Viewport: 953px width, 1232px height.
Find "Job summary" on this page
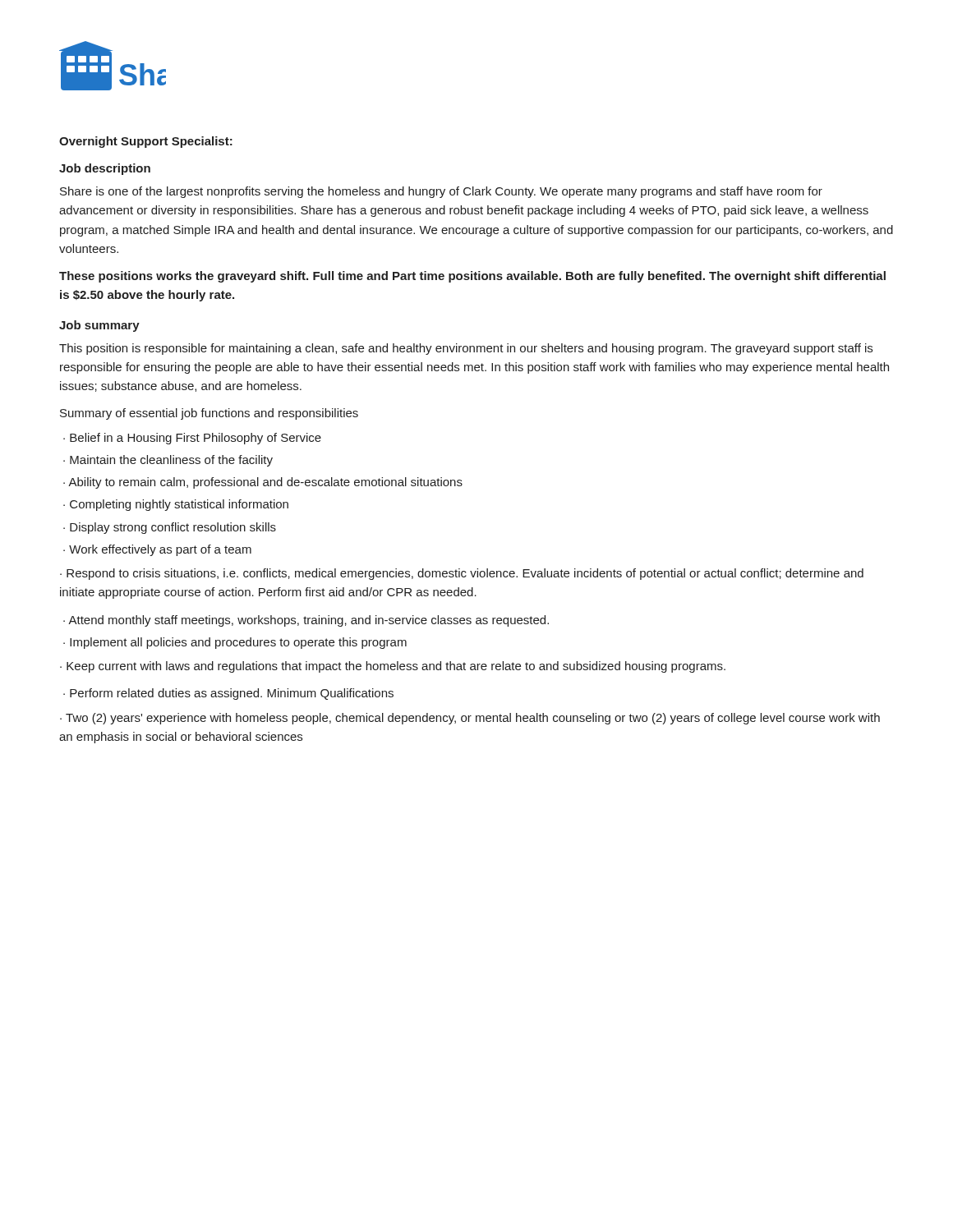coord(99,324)
